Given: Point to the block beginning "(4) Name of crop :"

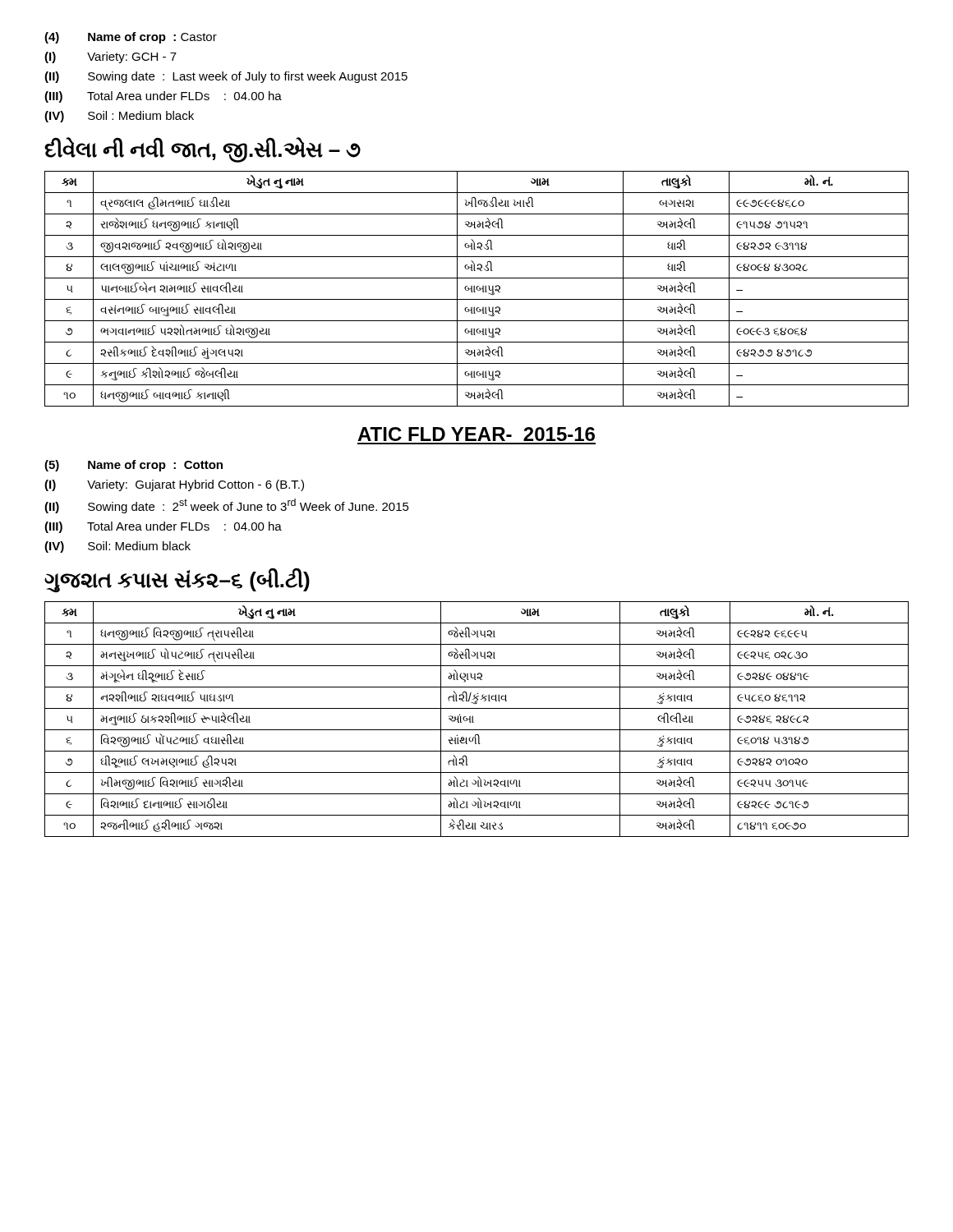Looking at the screenshot, I should (131, 37).
